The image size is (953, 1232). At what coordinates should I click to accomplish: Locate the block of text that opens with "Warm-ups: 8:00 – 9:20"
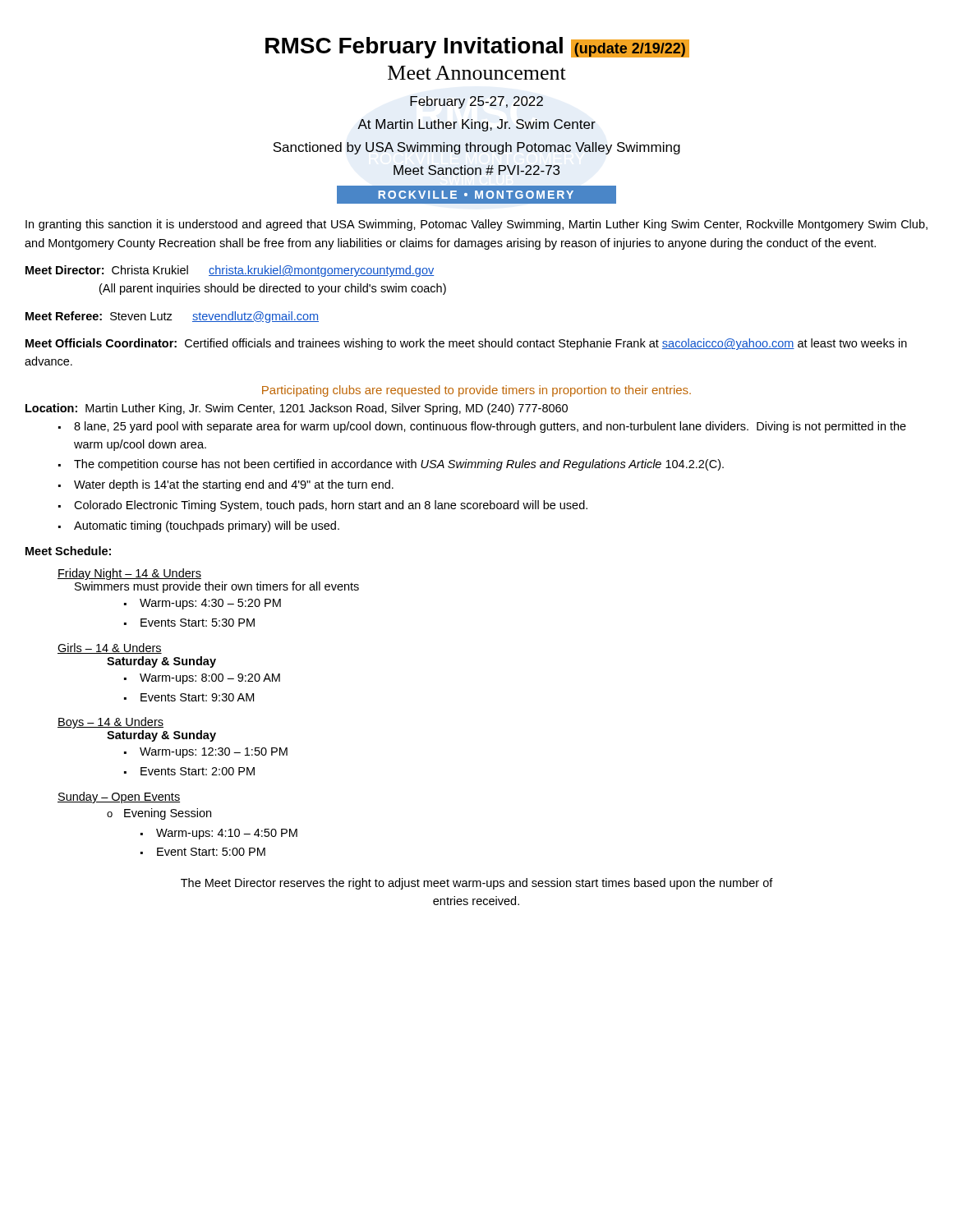(x=210, y=677)
